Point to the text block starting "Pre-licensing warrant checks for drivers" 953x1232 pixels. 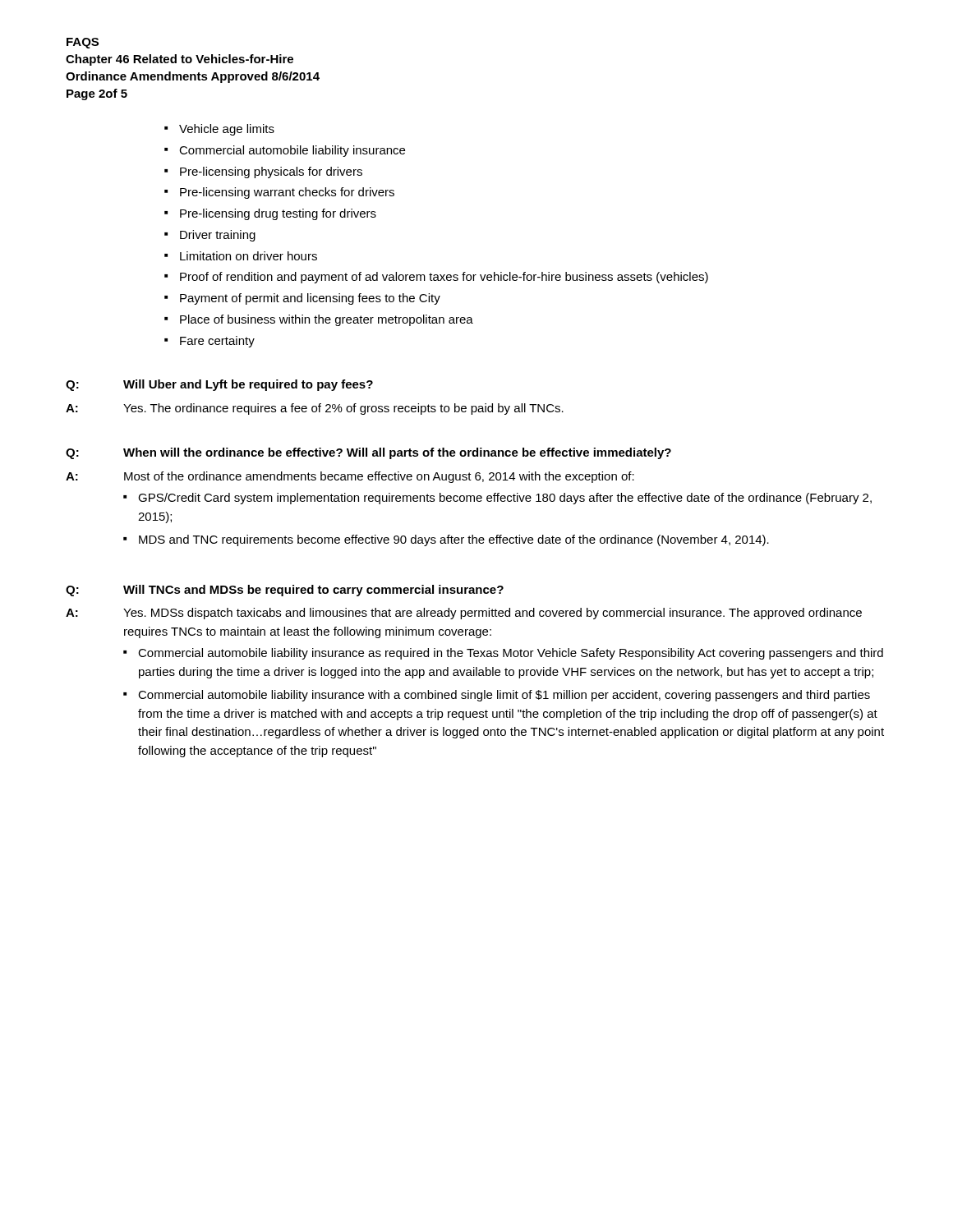[x=287, y=192]
